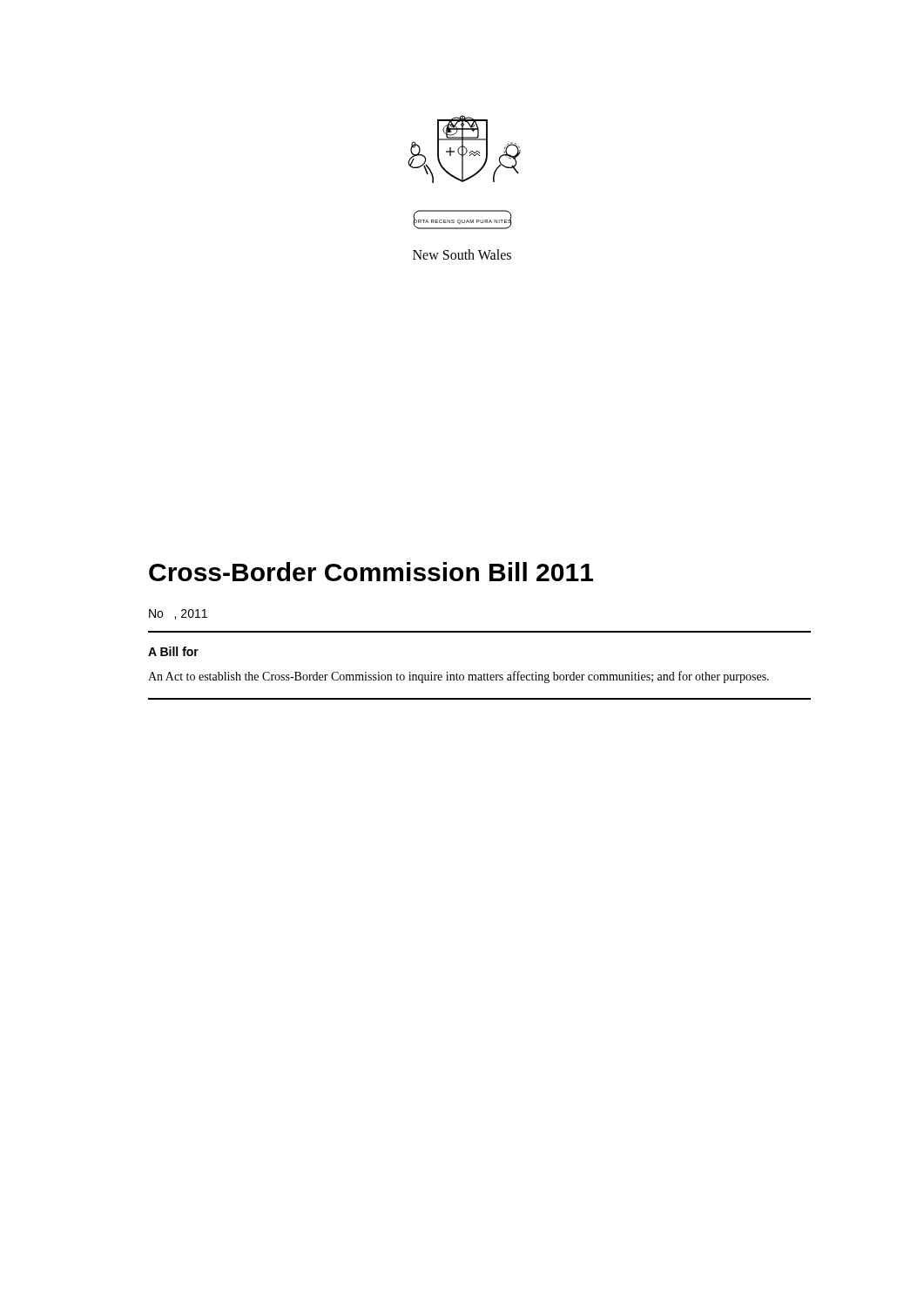Click on the block starting "An Act to establish the Cross-Border"
The width and height of the screenshot is (924, 1307).
point(459,677)
